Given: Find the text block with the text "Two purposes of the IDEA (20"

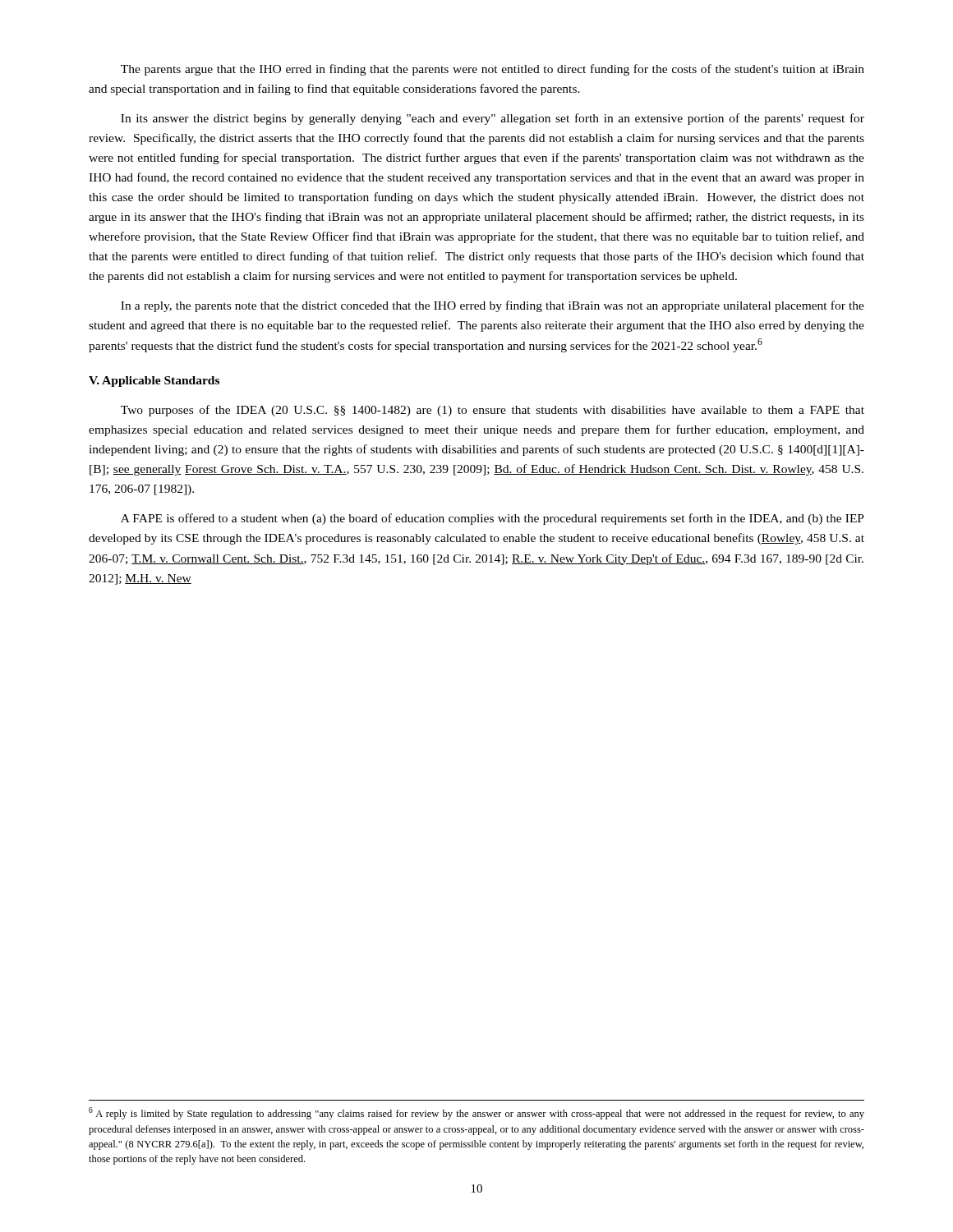Looking at the screenshot, I should click(476, 450).
